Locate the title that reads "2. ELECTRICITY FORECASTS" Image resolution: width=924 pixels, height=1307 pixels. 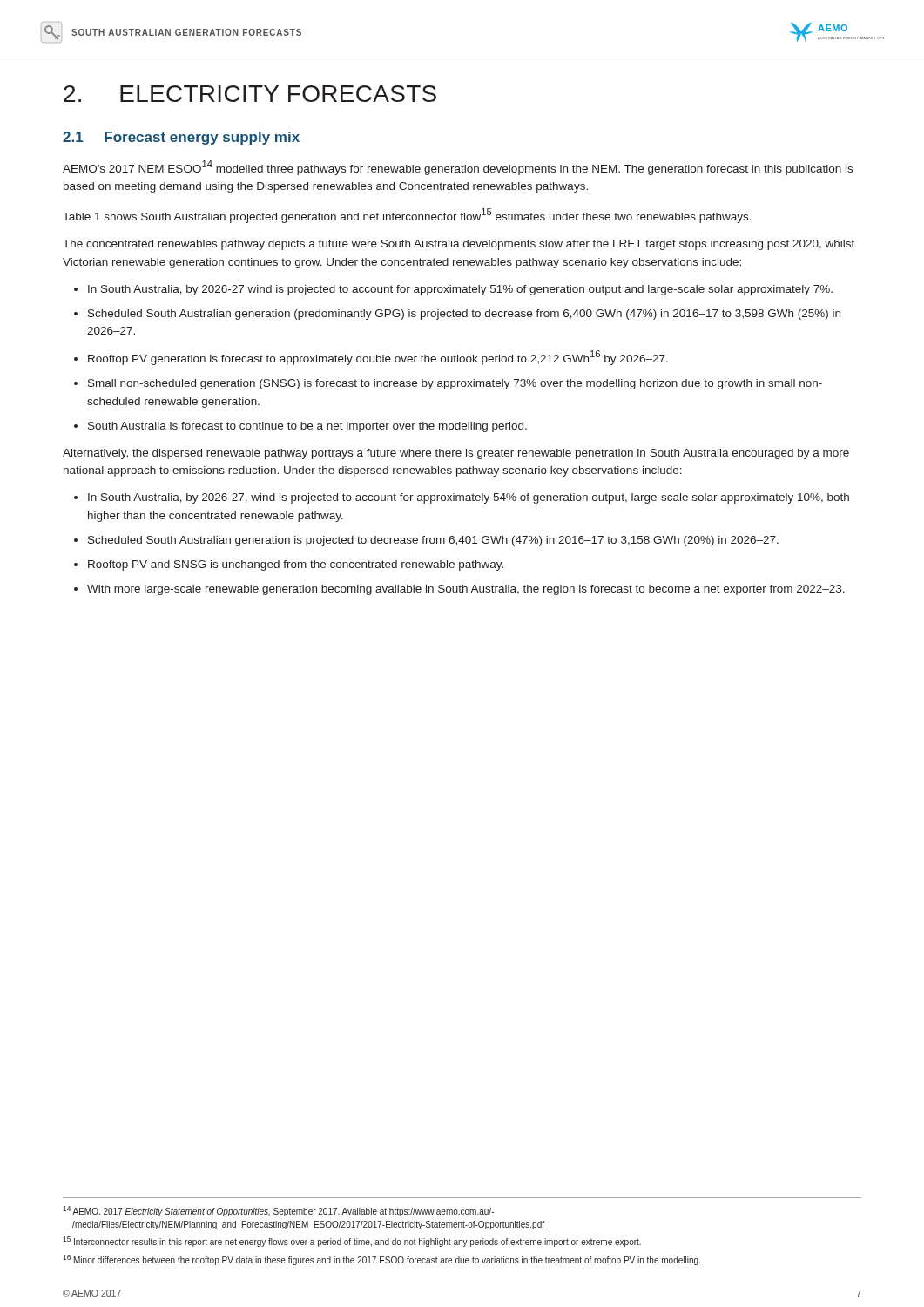coord(250,94)
